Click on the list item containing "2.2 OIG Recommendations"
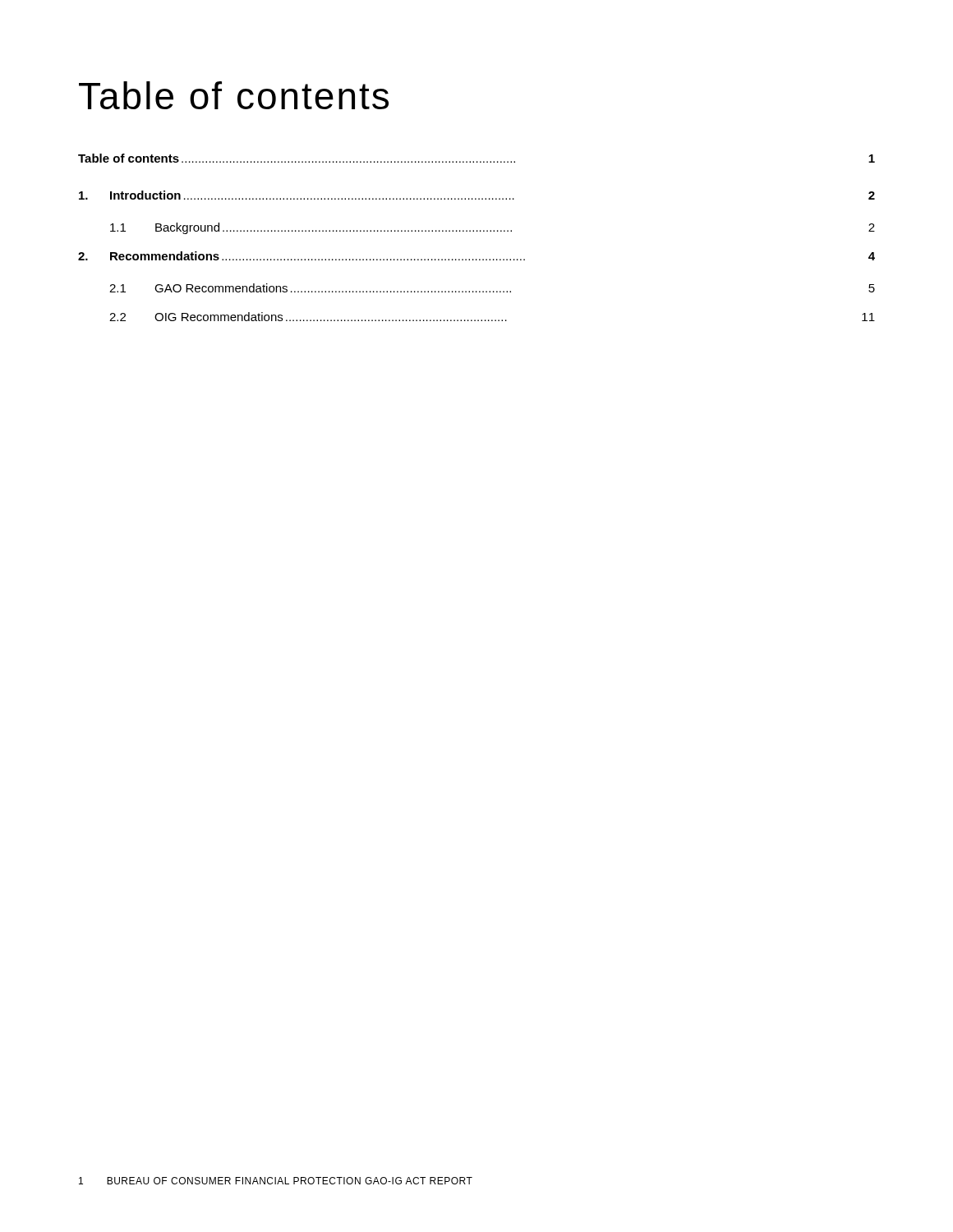953x1232 pixels. [492, 317]
